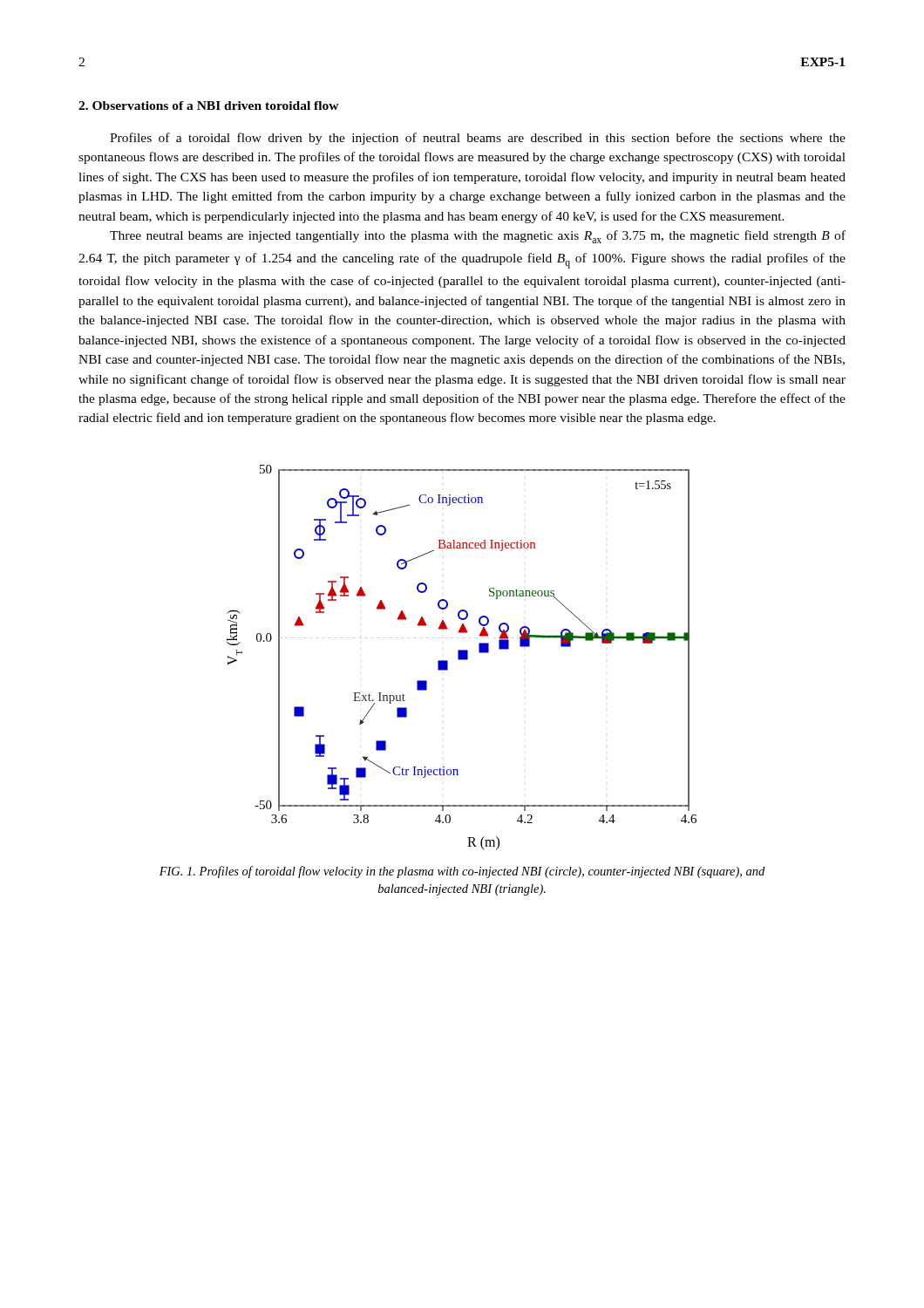Locate the block of text that opens with "Profiles of a"
924x1308 pixels.
tap(462, 176)
